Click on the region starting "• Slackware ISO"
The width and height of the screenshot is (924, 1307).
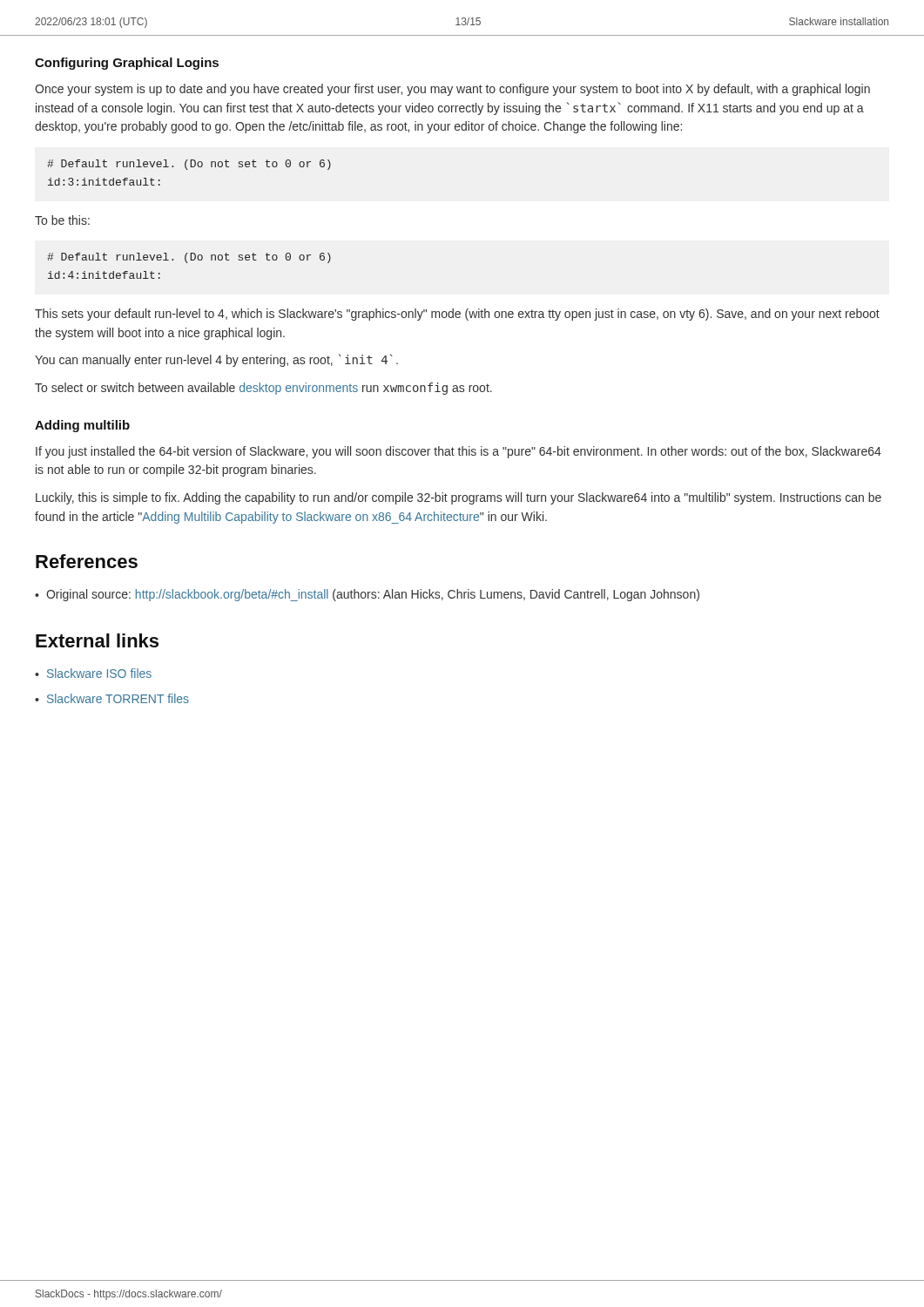(x=93, y=675)
